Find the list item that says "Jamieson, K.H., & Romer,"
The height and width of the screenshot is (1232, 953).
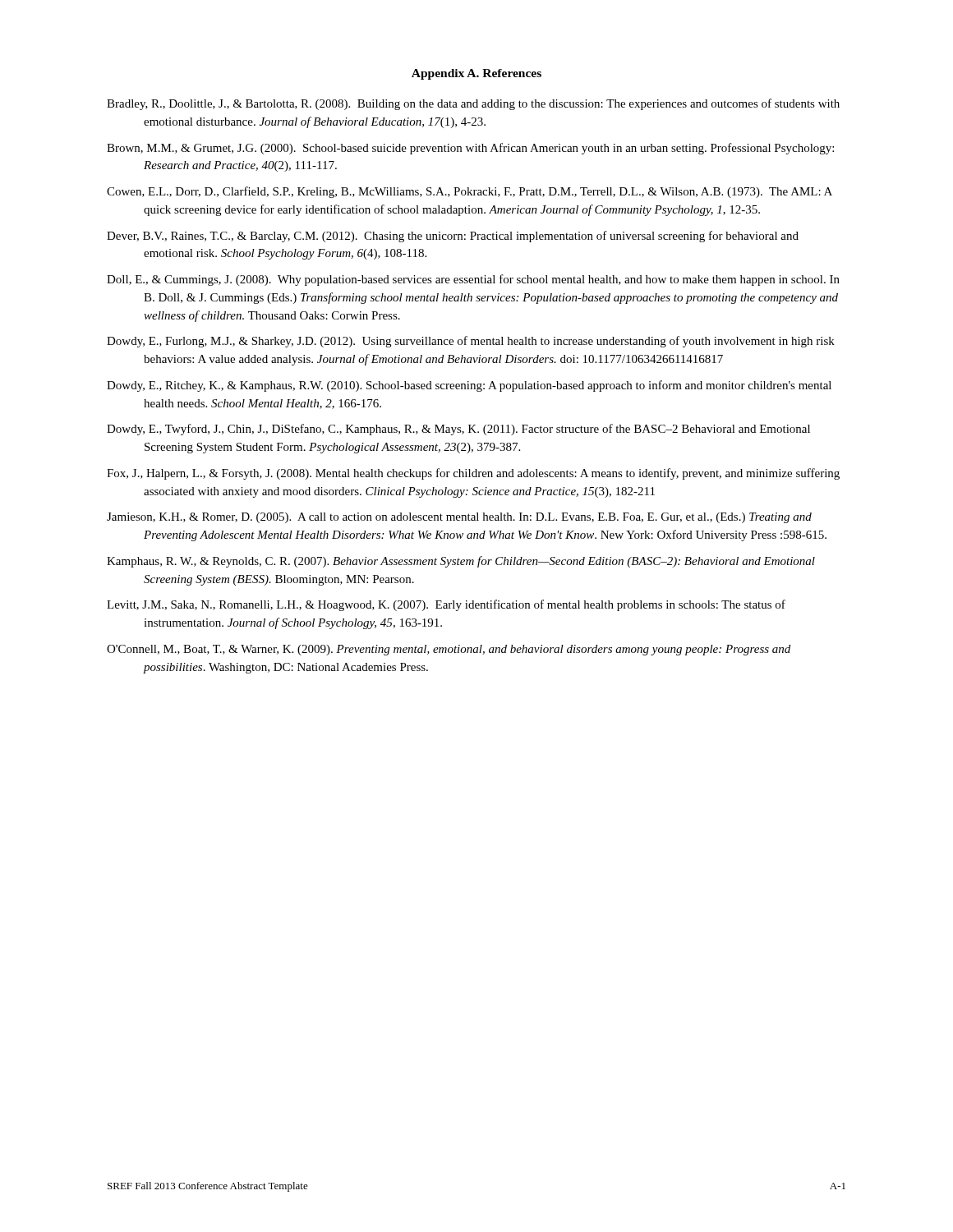(467, 526)
